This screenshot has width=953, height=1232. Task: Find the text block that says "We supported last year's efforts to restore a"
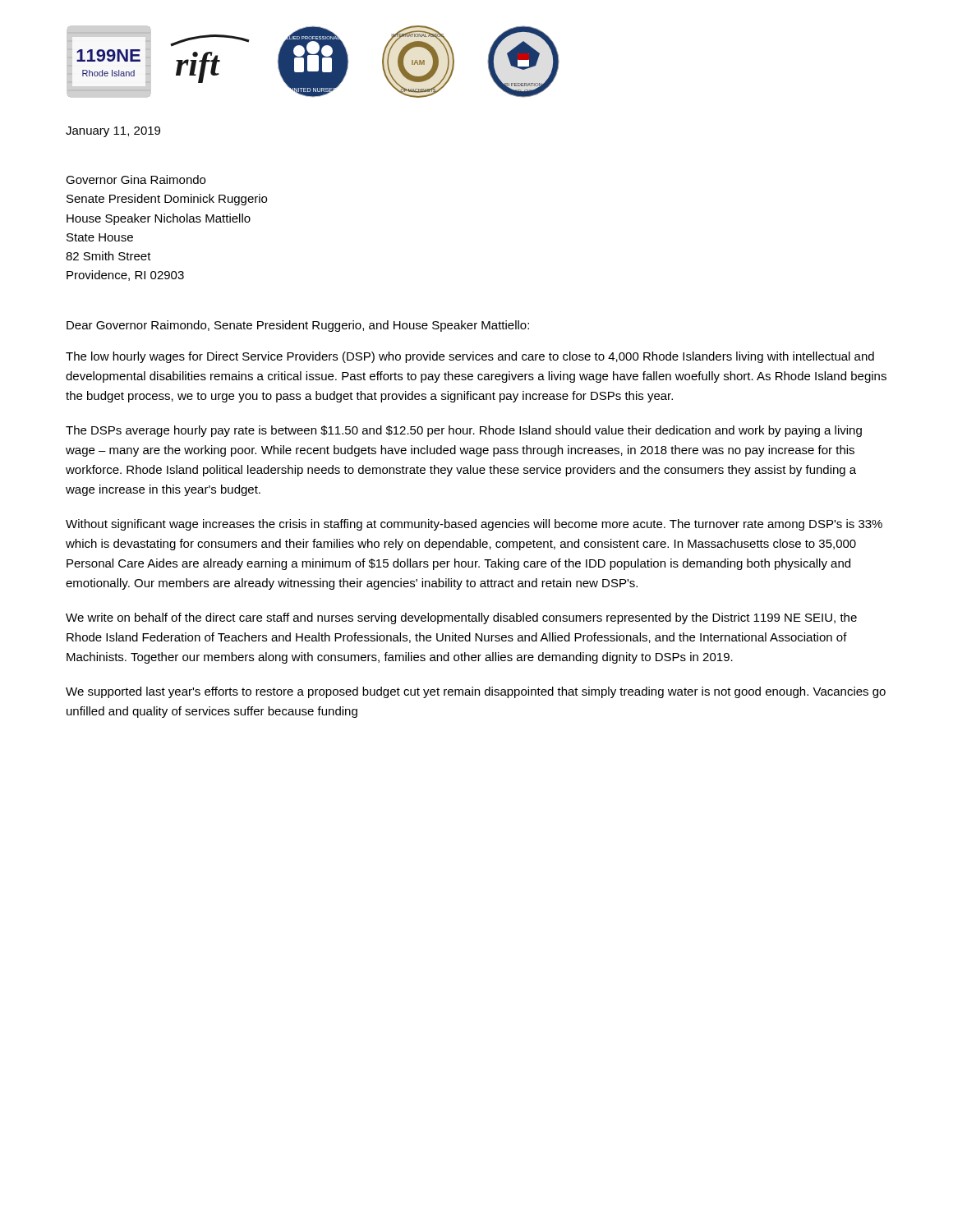tap(476, 701)
